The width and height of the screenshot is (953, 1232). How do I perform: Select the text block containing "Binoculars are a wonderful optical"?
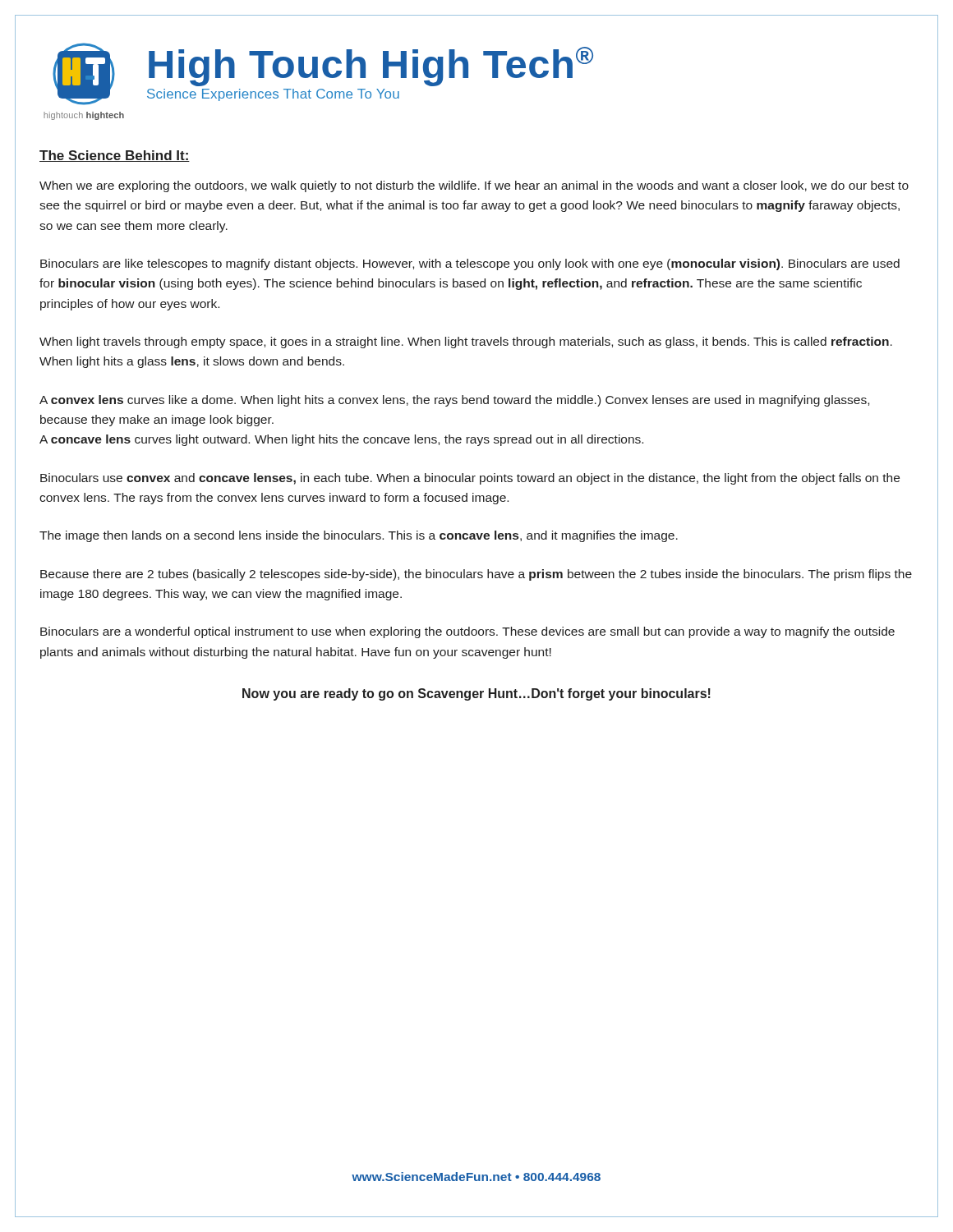pos(467,641)
